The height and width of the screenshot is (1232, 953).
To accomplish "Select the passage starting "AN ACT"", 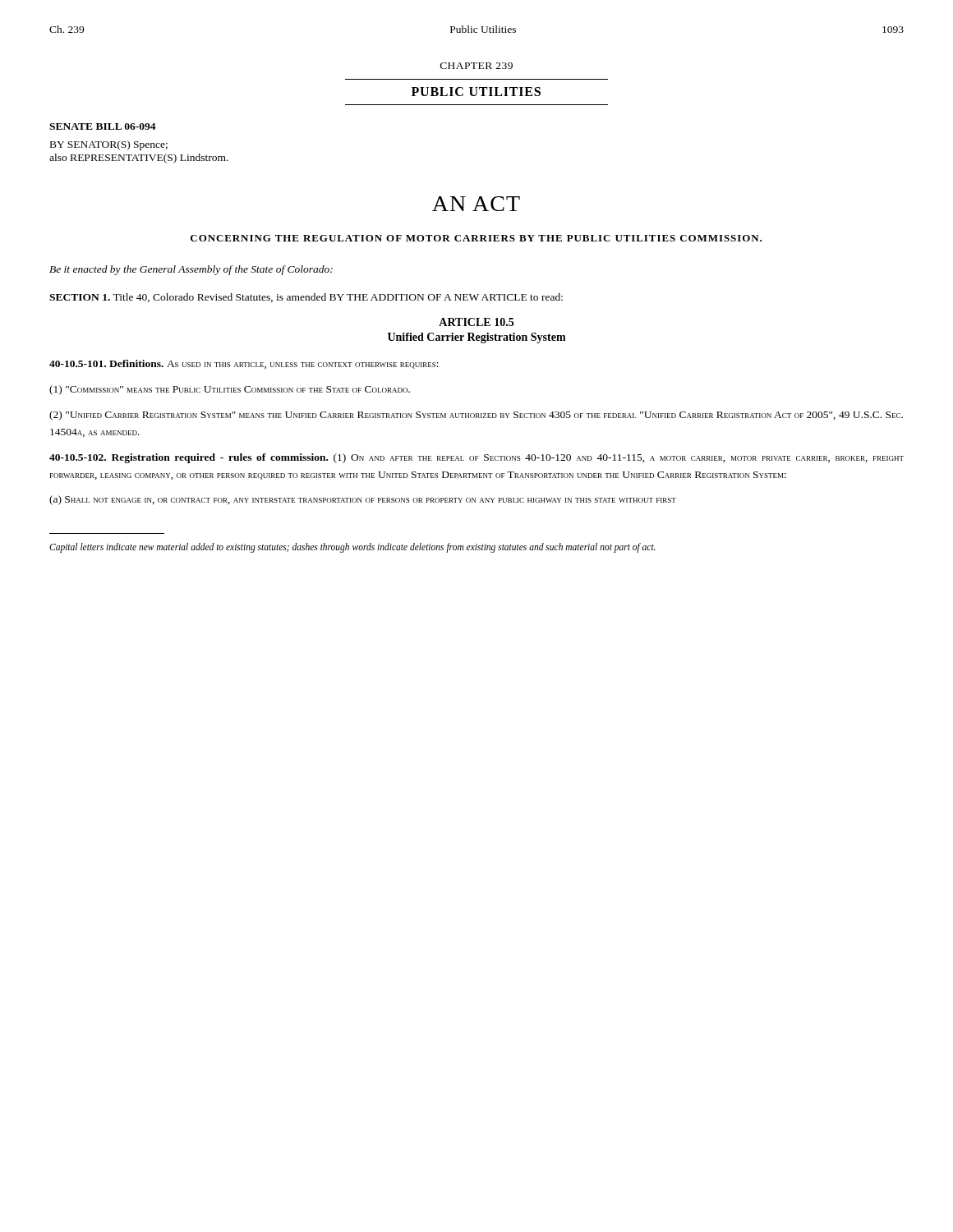I will [x=476, y=203].
